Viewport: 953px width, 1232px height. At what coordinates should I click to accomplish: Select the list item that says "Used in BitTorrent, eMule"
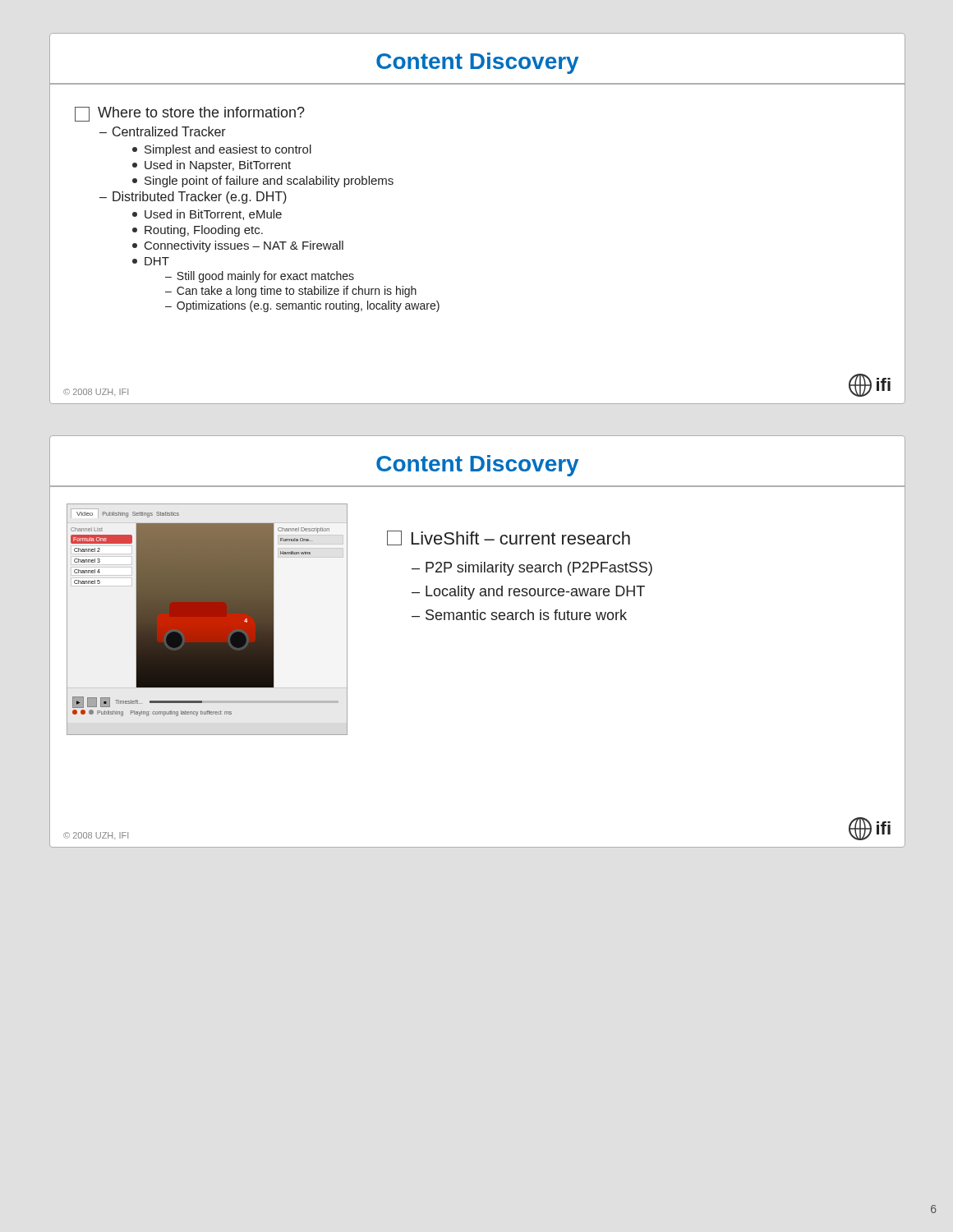coord(207,214)
